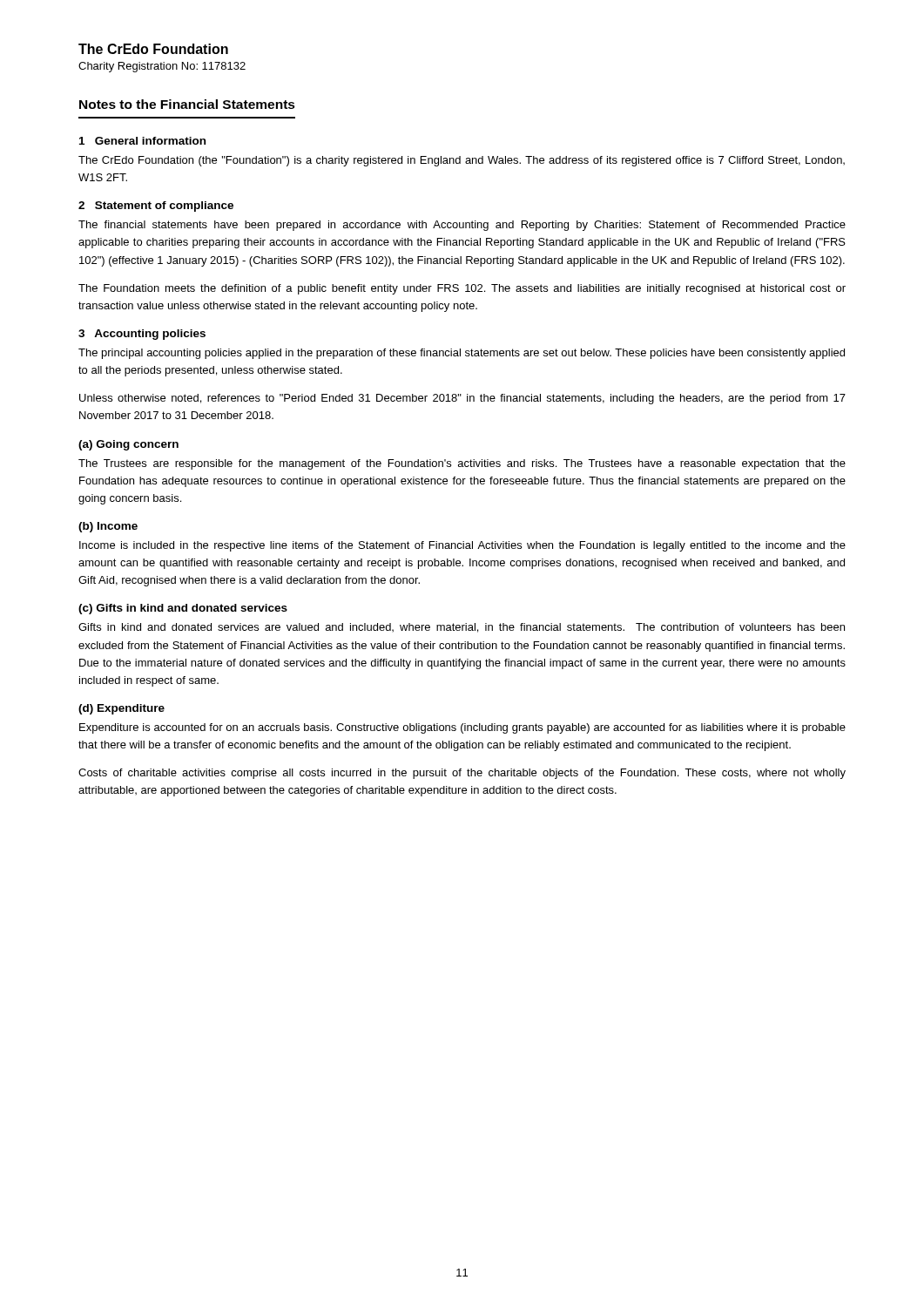
Task: Locate the text block that says "Income is included in the"
Action: click(x=462, y=563)
